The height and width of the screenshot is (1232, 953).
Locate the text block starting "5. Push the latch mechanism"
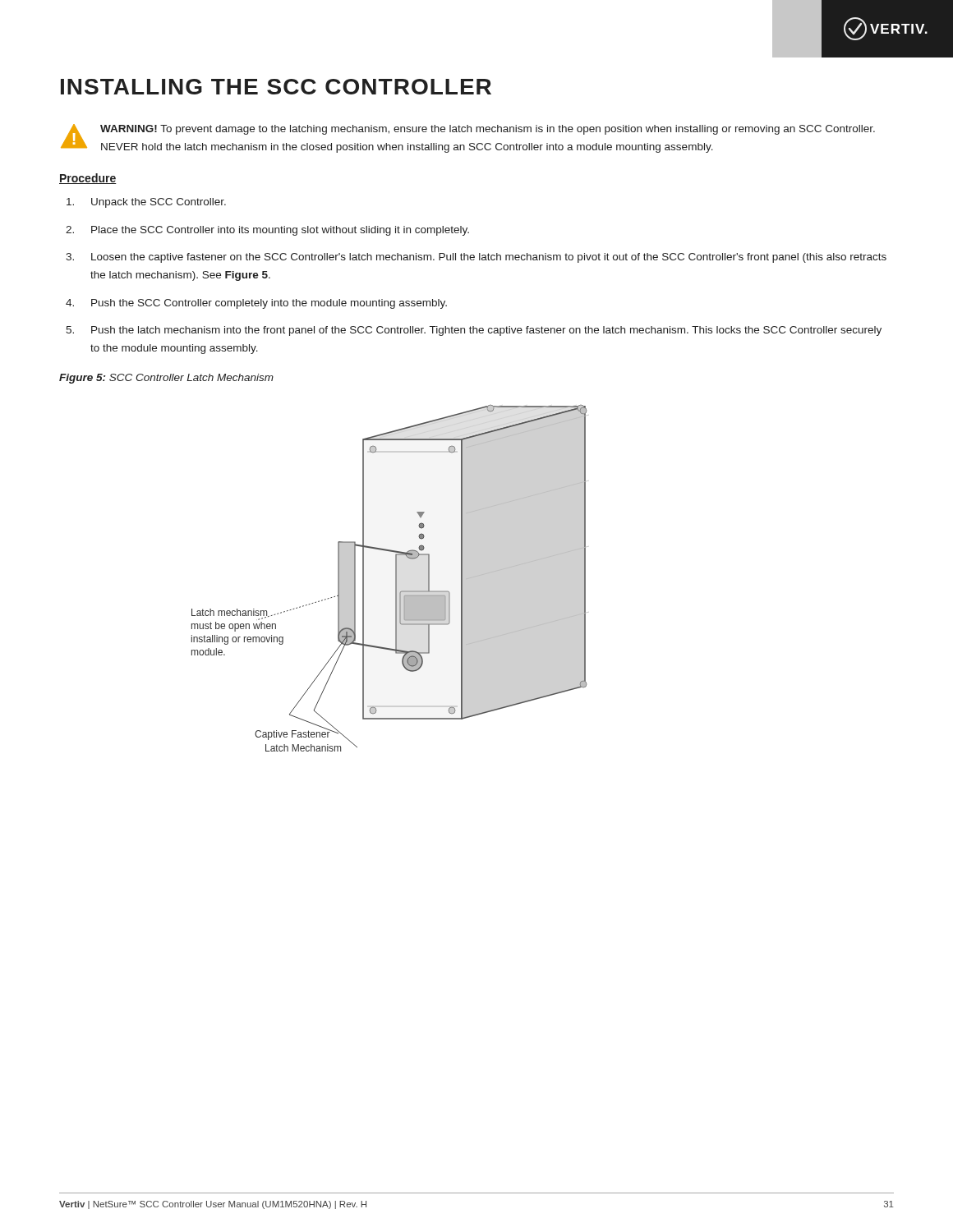[x=476, y=339]
